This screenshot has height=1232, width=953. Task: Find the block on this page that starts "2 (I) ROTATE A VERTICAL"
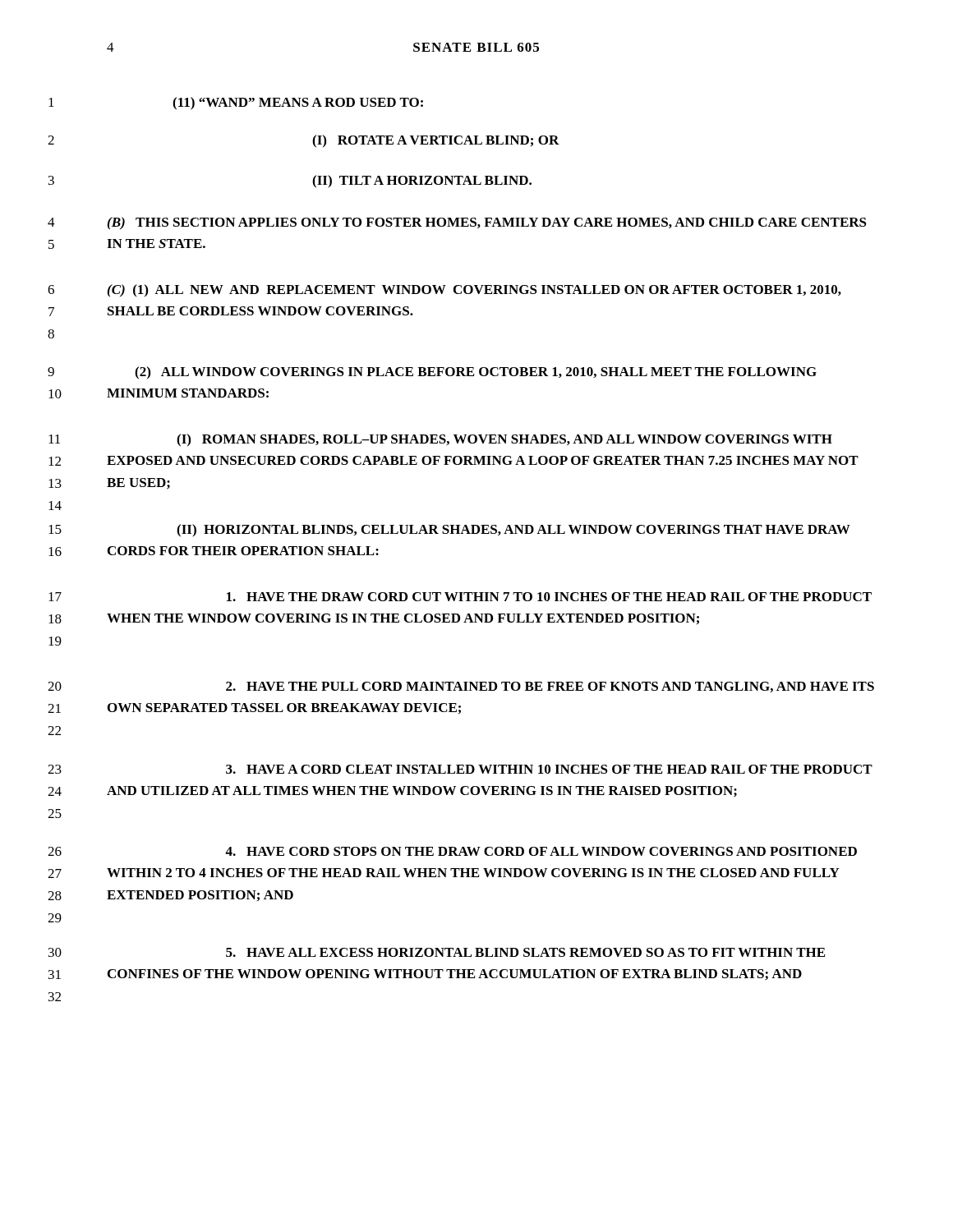(x=463, y=141)
